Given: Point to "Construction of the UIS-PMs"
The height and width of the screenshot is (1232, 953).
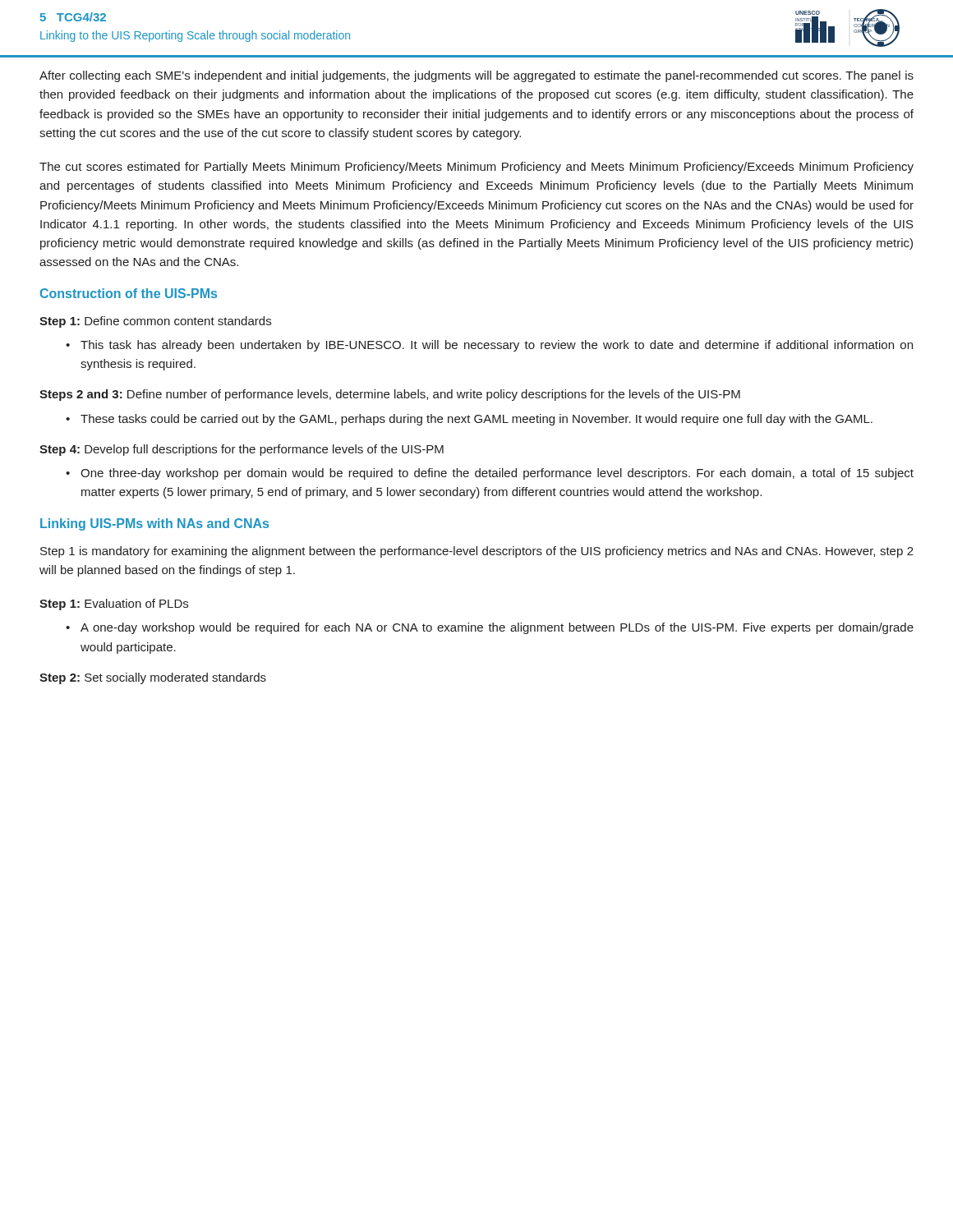Looking at the screenshot, I should 129,293.
